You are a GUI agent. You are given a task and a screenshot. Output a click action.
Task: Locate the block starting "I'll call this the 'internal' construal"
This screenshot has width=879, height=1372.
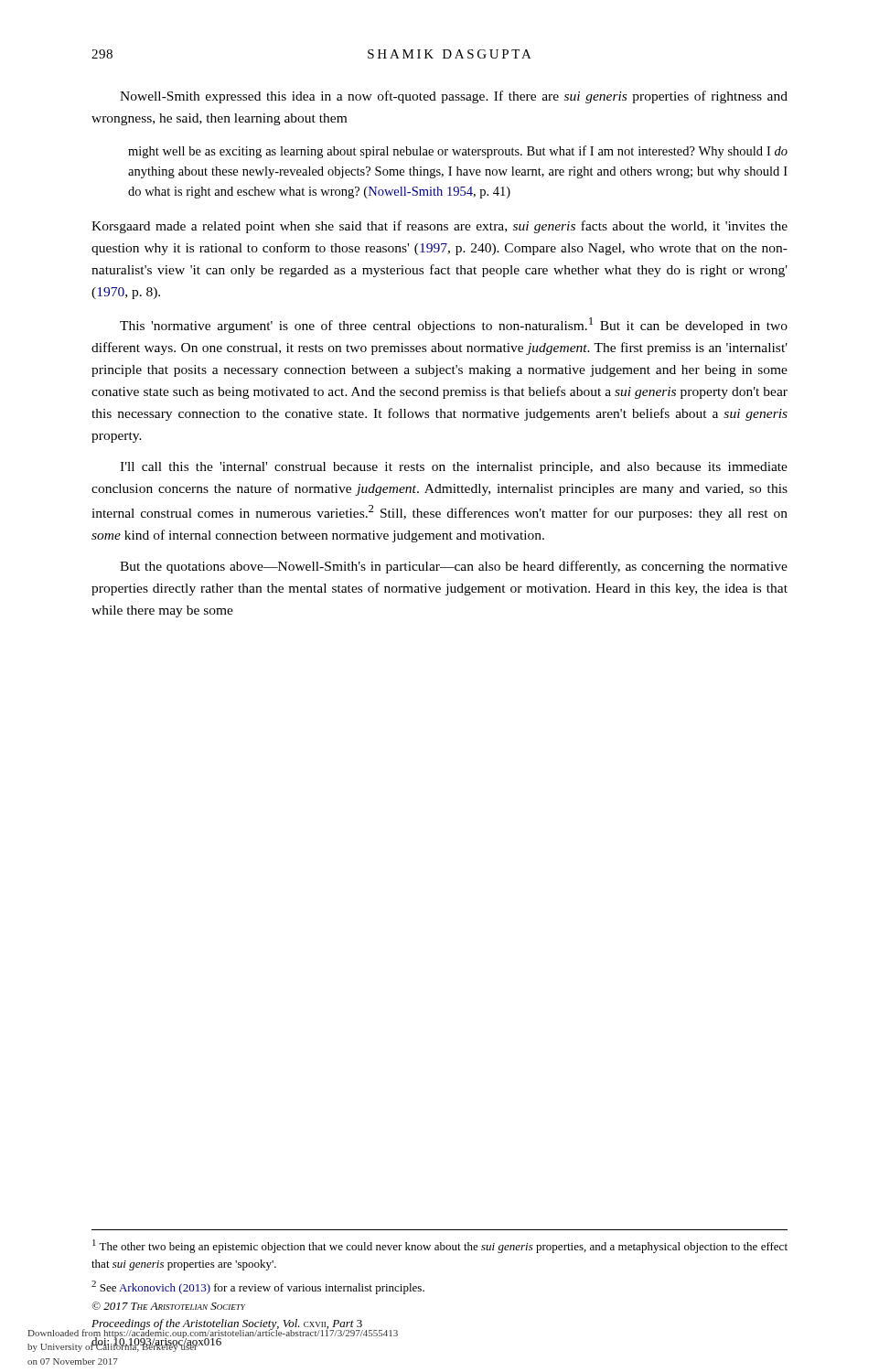click(x=440, y=501)
